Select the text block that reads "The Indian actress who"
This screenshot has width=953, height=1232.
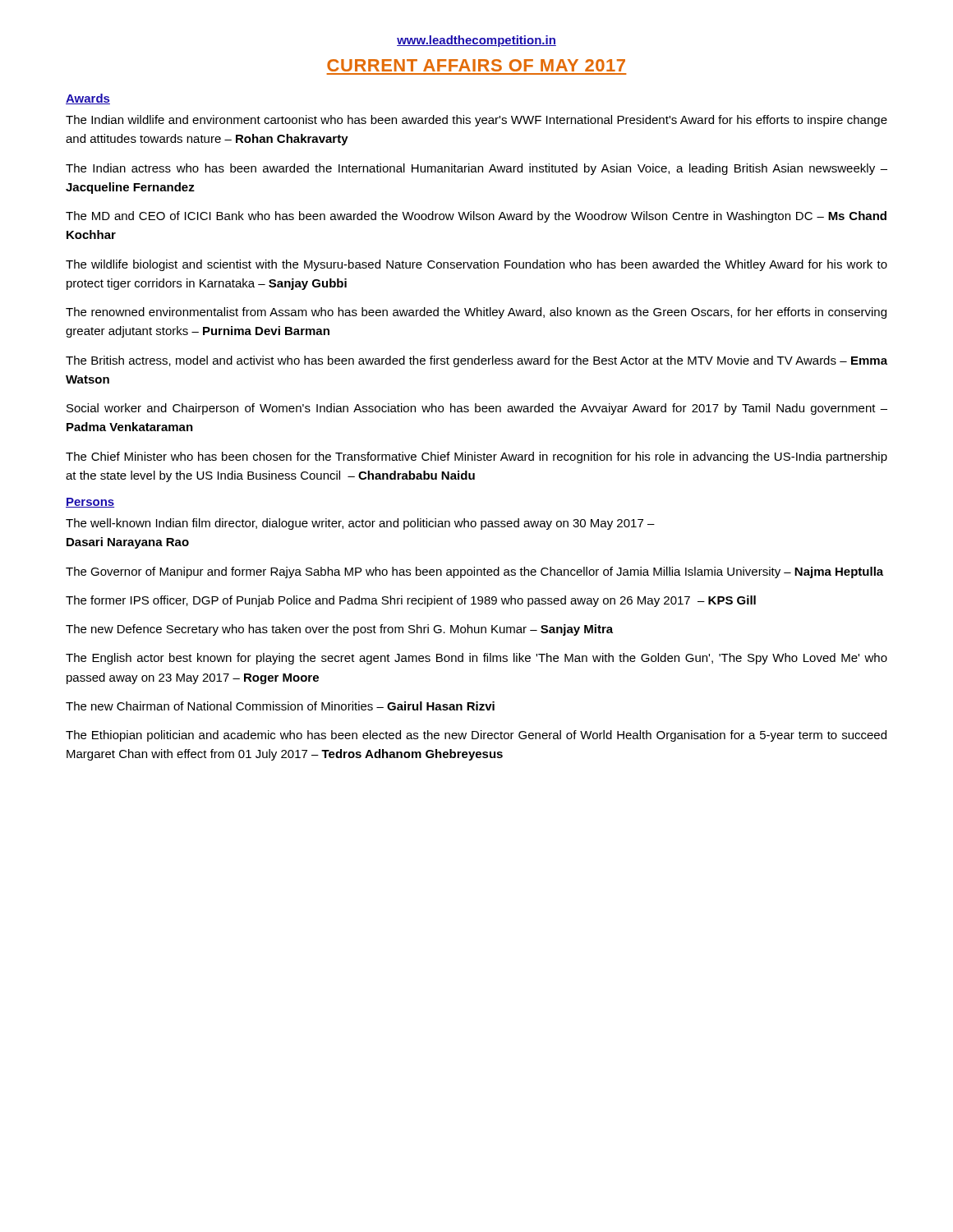(476, 177)
